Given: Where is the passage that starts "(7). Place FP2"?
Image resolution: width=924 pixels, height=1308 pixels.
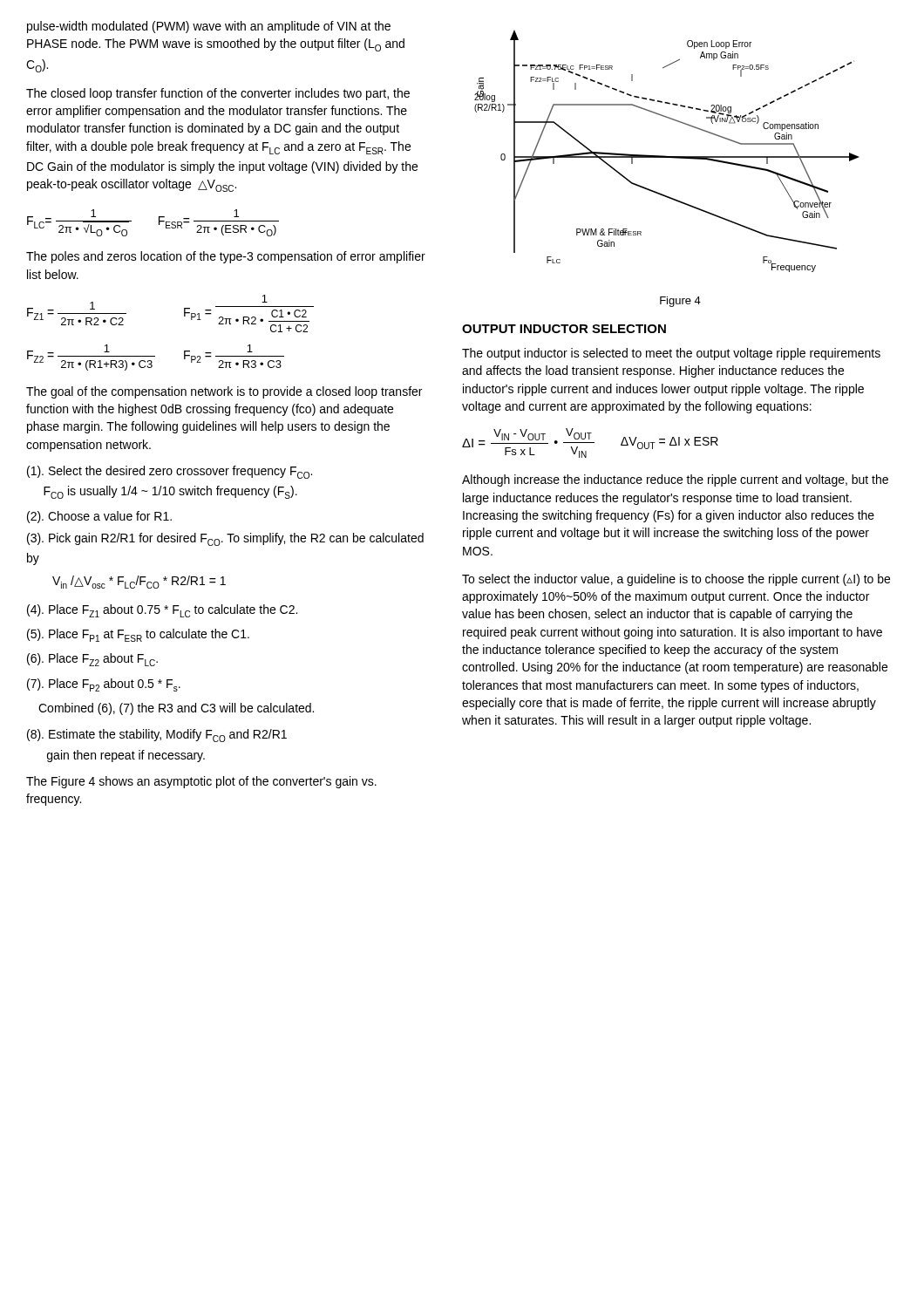Looking at the screenshot, I should click(x=104, y=685).
